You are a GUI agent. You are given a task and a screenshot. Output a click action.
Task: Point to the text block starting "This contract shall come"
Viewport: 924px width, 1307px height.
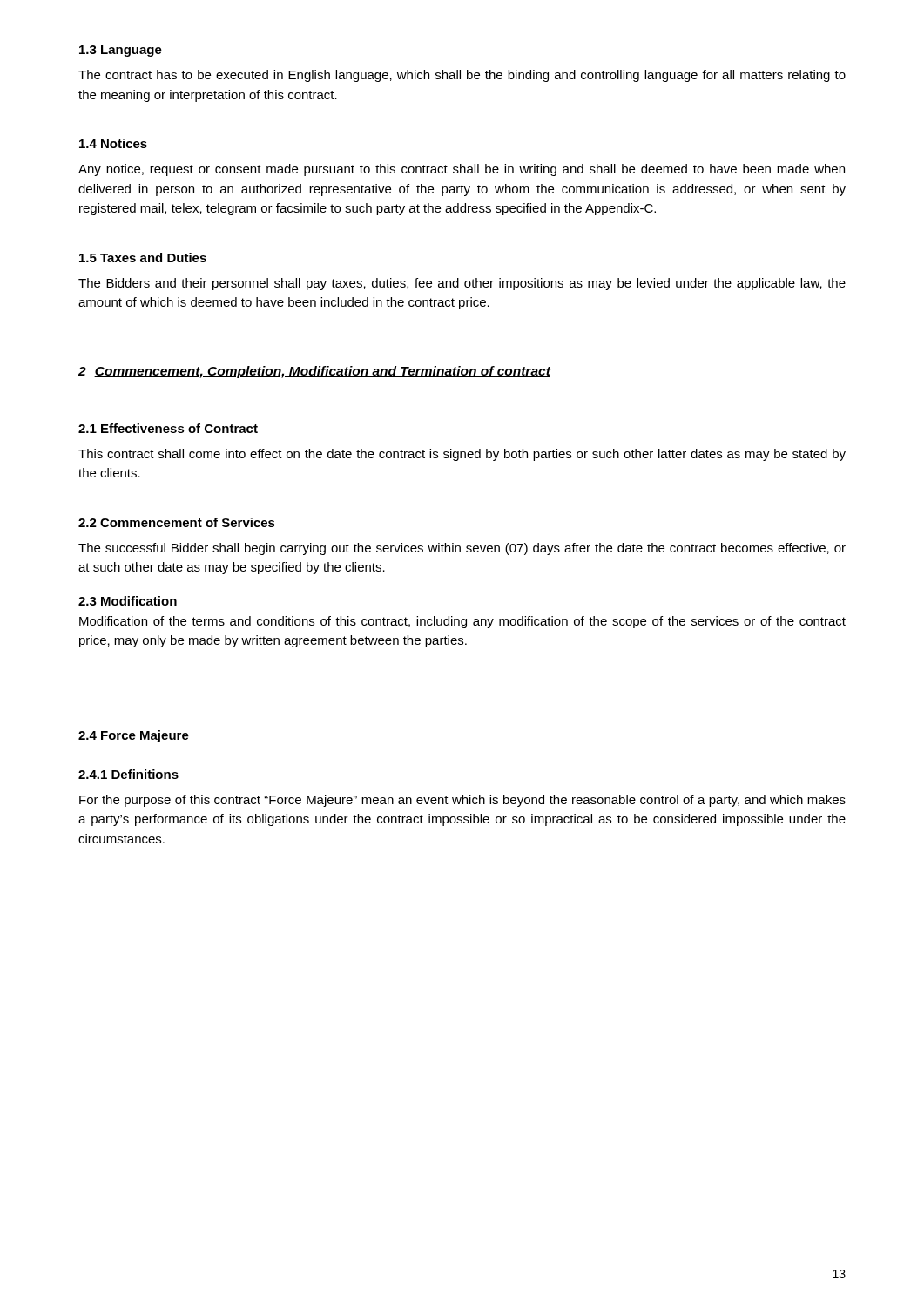pos(462,463)
